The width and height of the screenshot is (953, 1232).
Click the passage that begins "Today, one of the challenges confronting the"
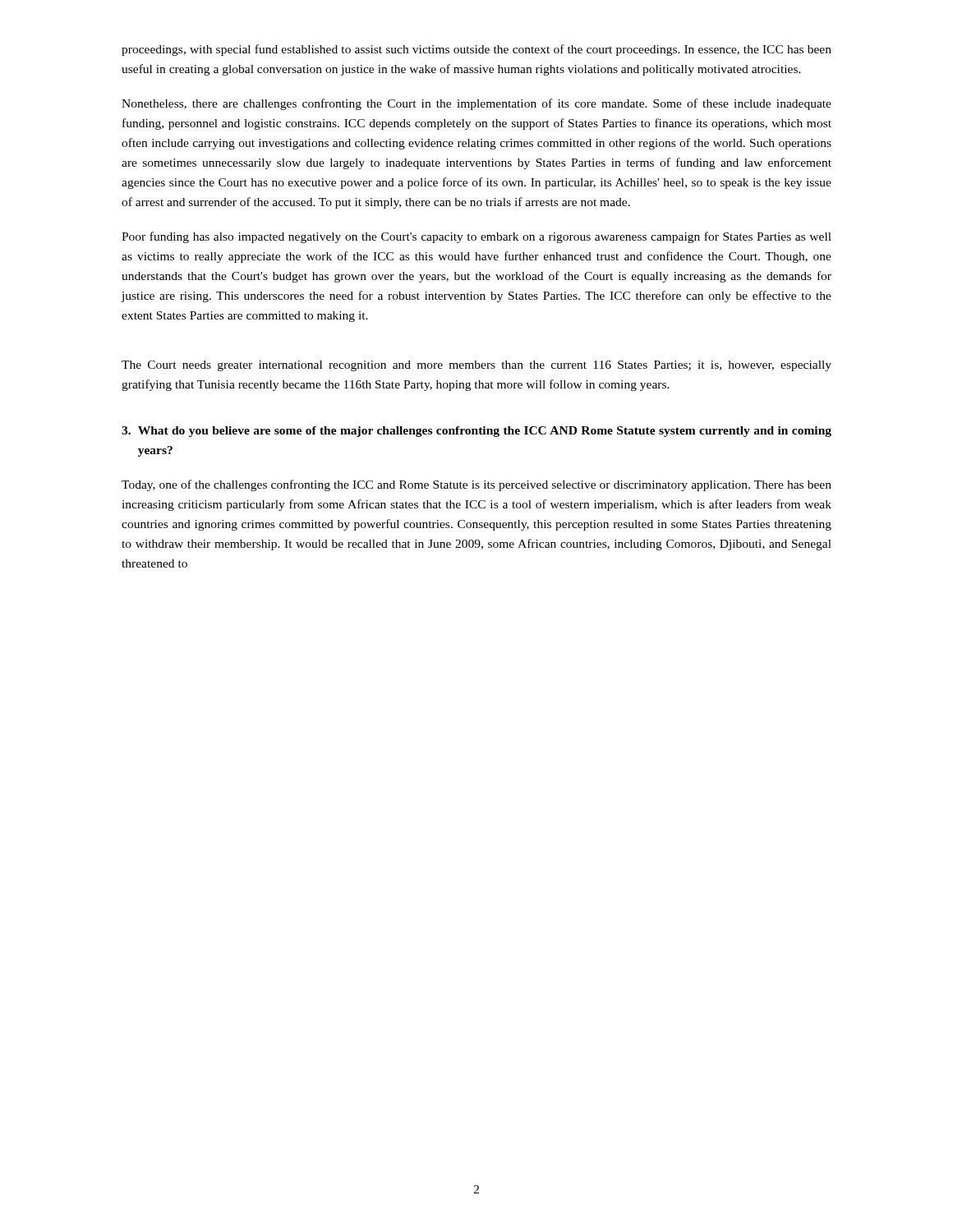coord(476,524)
